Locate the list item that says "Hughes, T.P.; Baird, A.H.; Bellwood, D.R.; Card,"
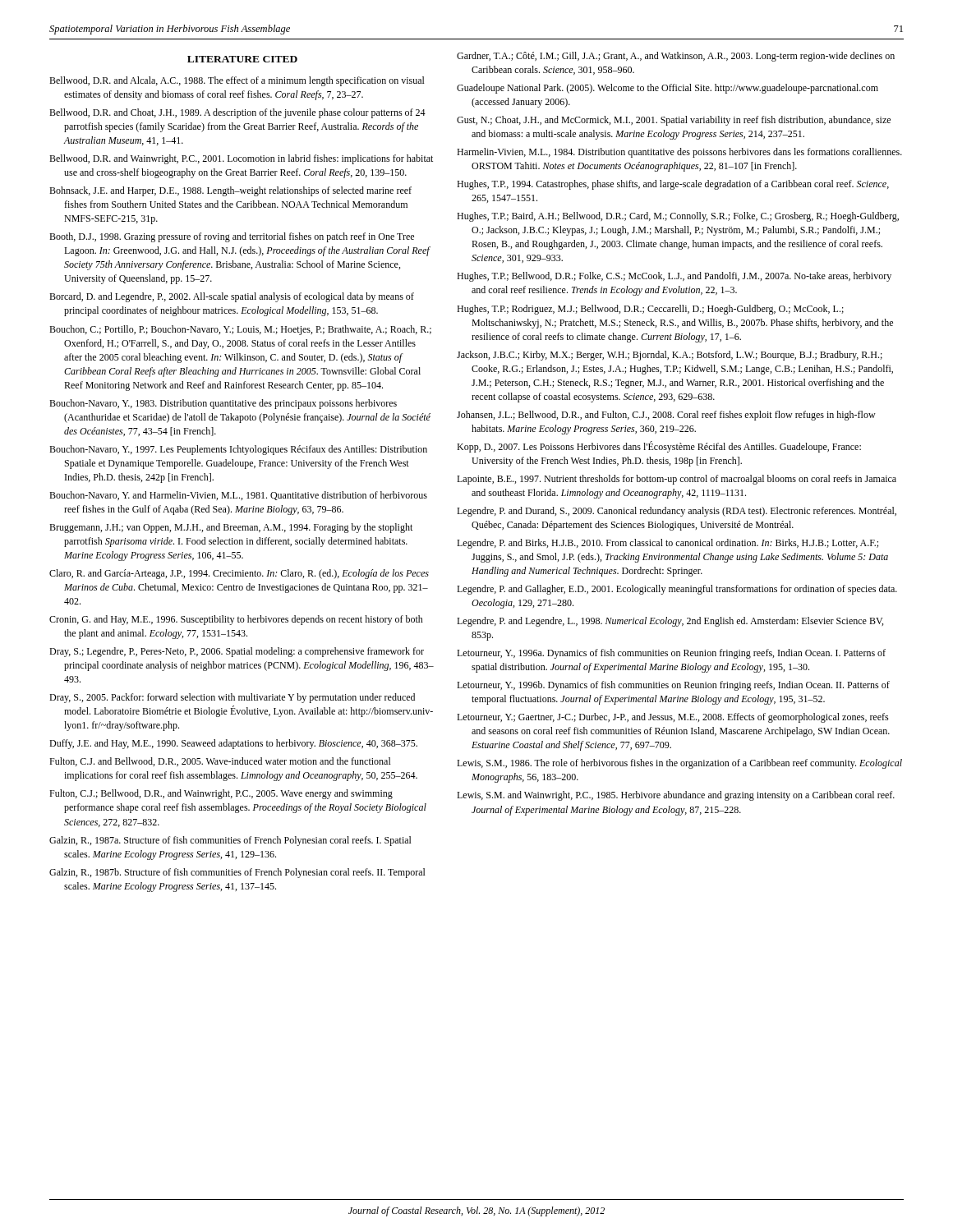Viewport: 953px width, 1232px height. point(678,237)
